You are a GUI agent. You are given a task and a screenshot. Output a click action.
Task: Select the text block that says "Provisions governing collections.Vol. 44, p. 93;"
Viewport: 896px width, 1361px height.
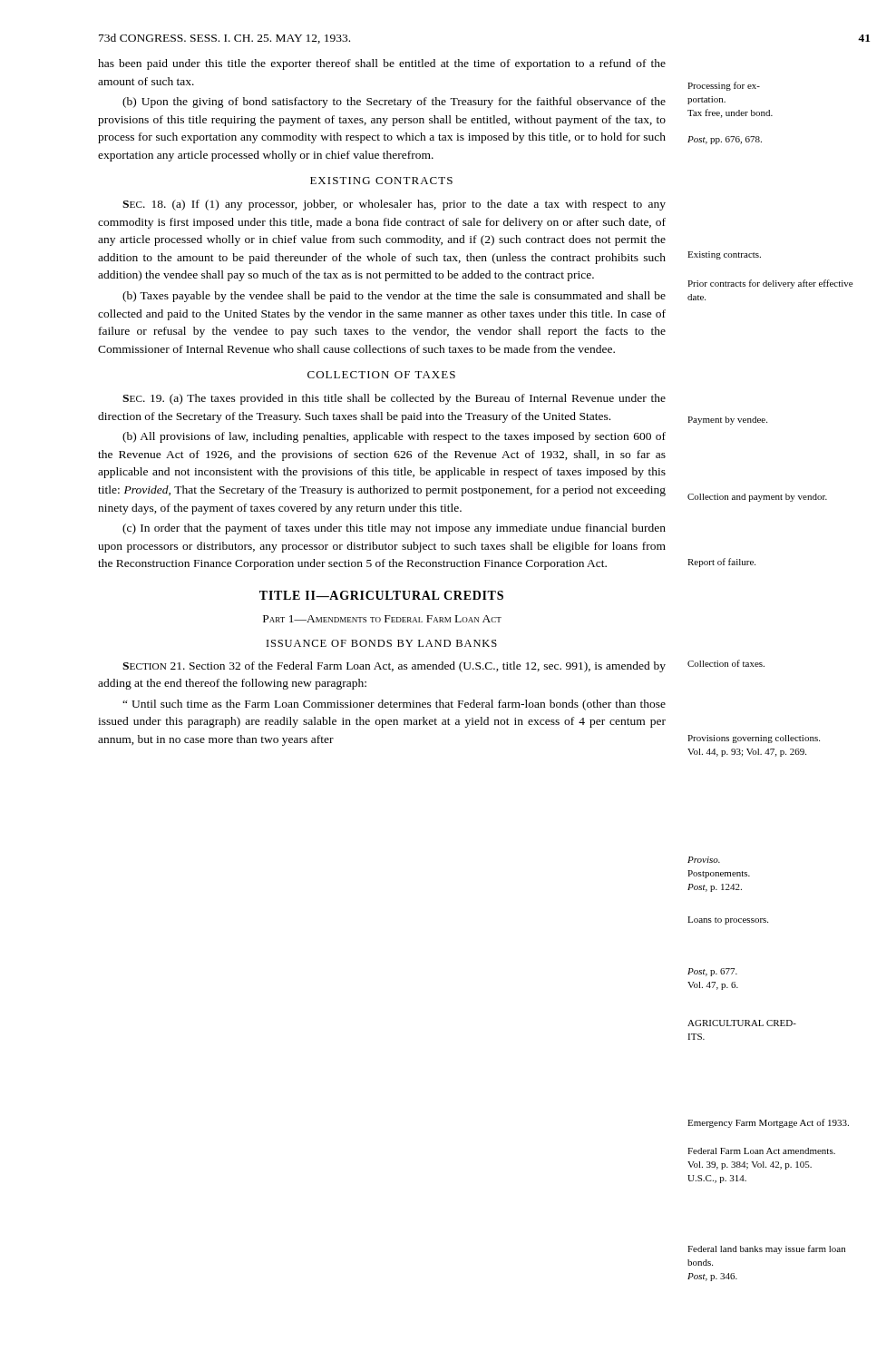pos(754,744)
